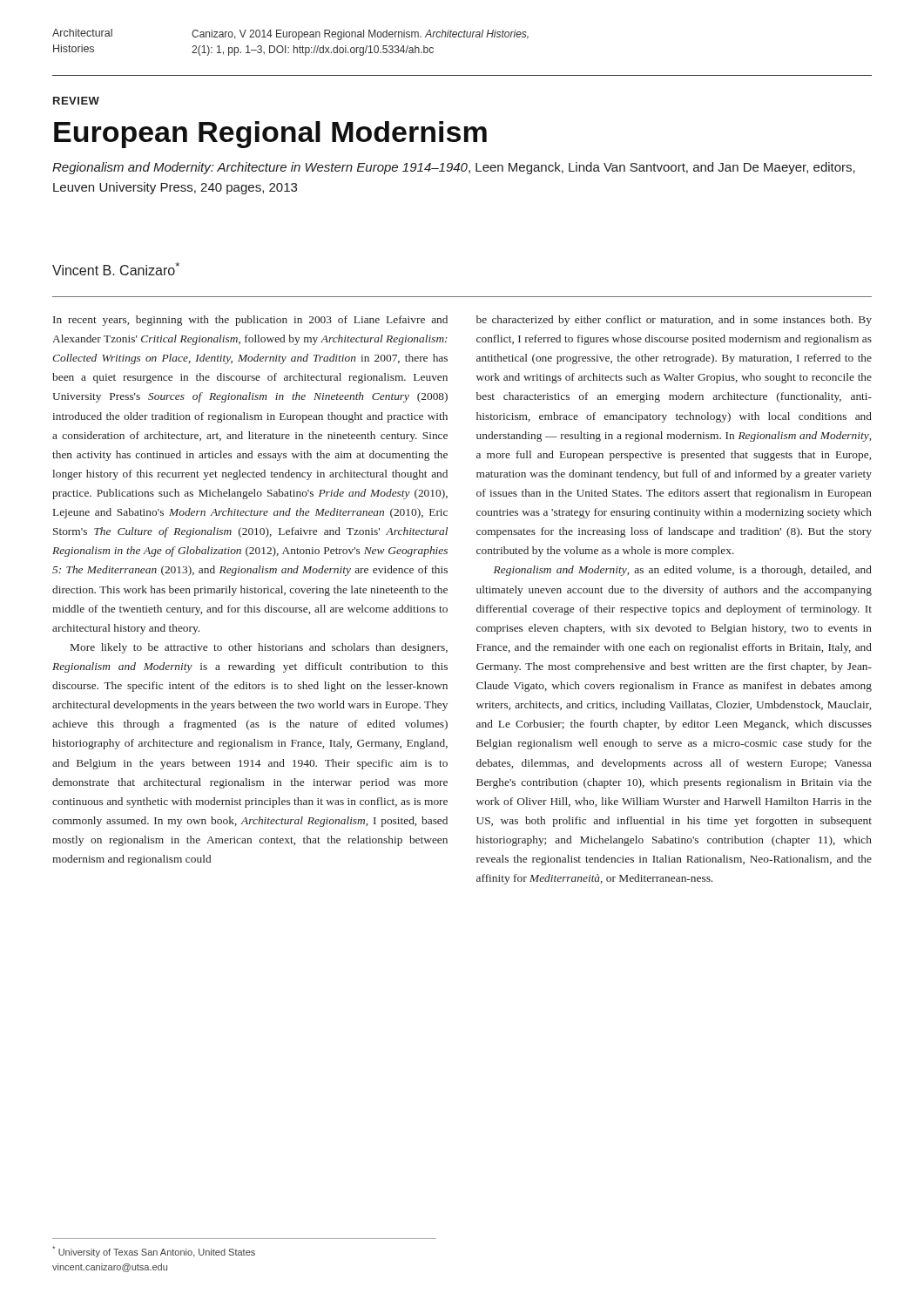Locate the text "Vincent B. Canizaro*"

pyautogui.click(x=116, y=269)
